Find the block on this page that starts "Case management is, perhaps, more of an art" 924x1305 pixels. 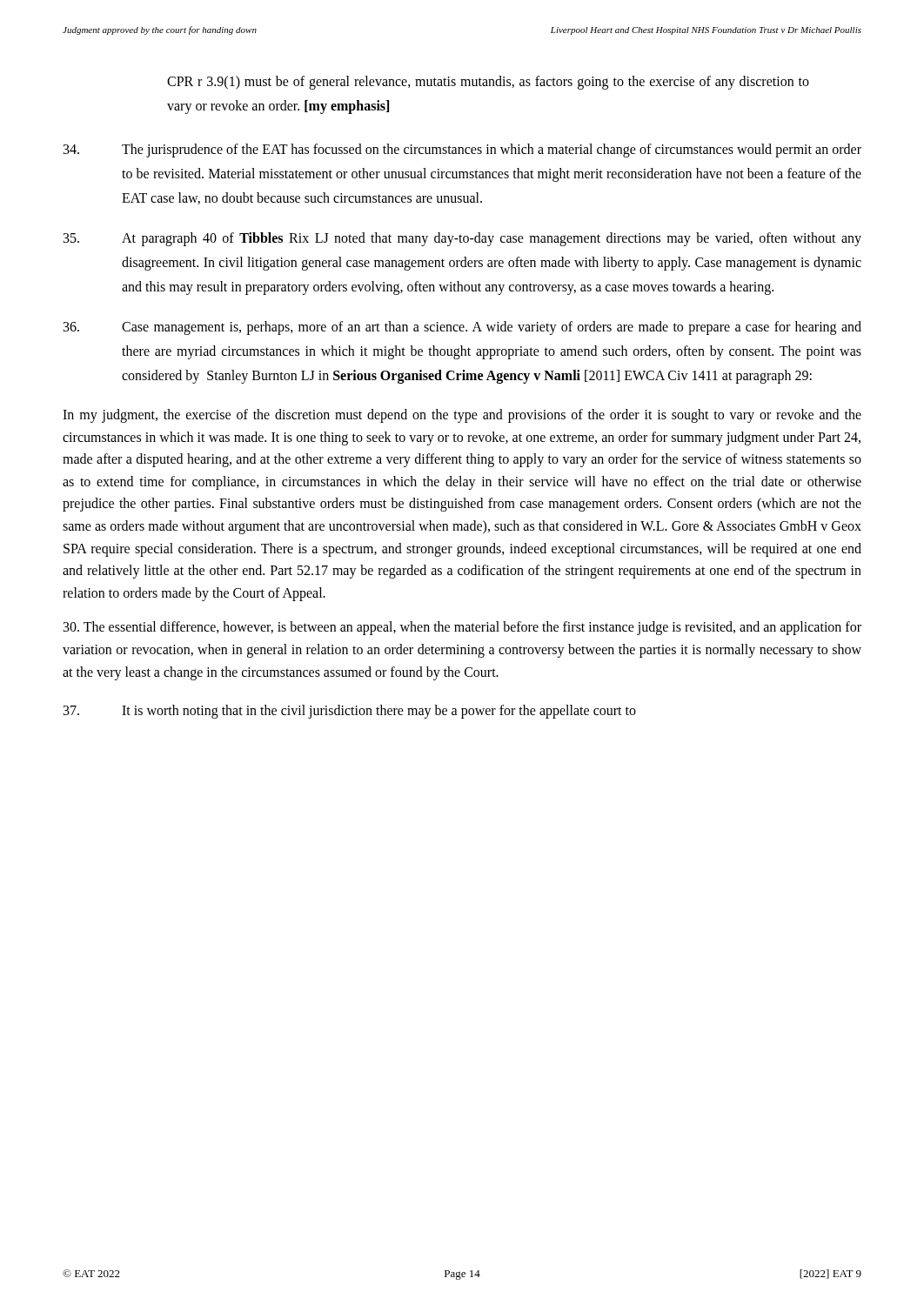[462, 351]
